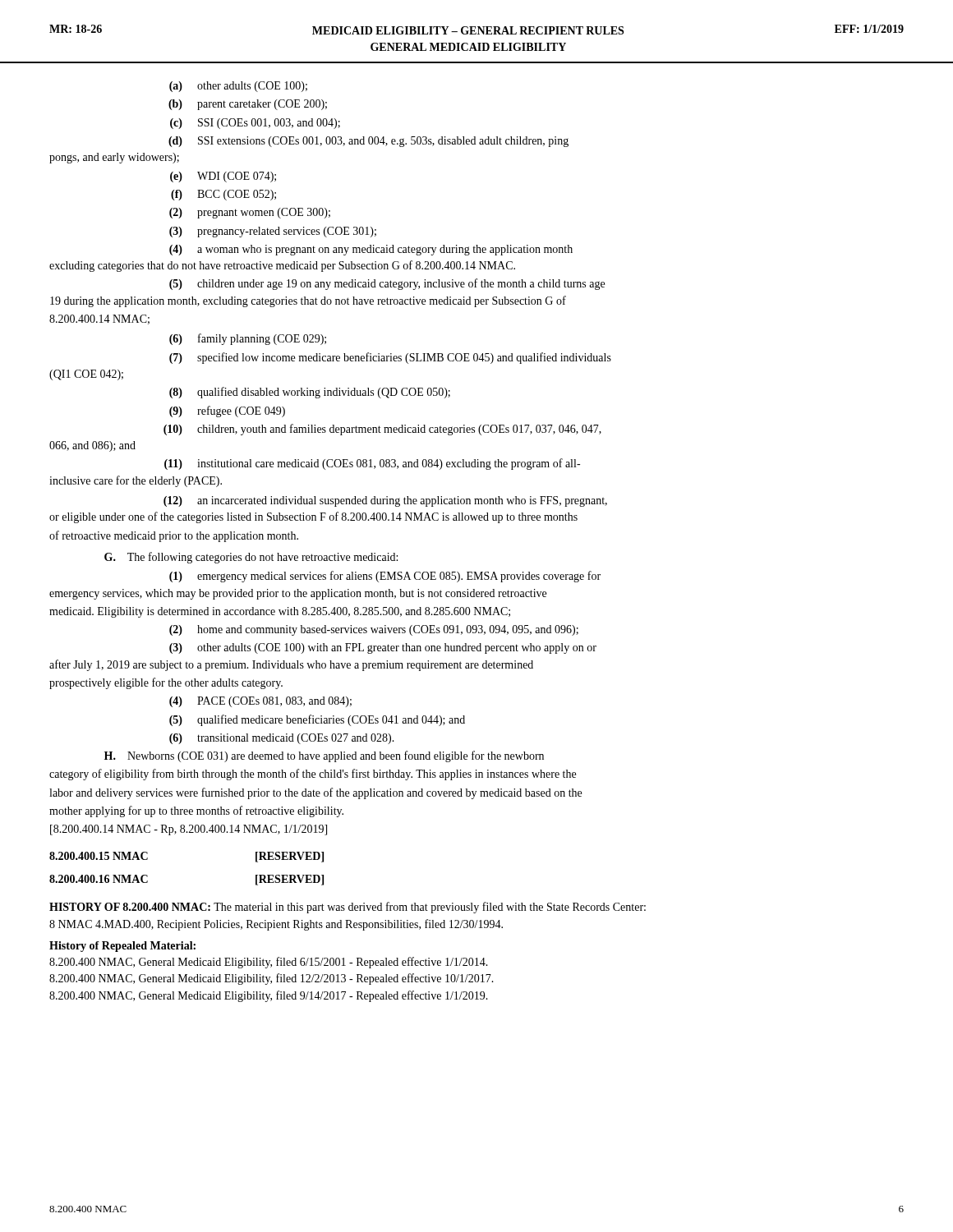The height and width of the screenshot is (1232, 953).
Task: Find the text block containing "History of Repealed Material:"
Action: 272,971
